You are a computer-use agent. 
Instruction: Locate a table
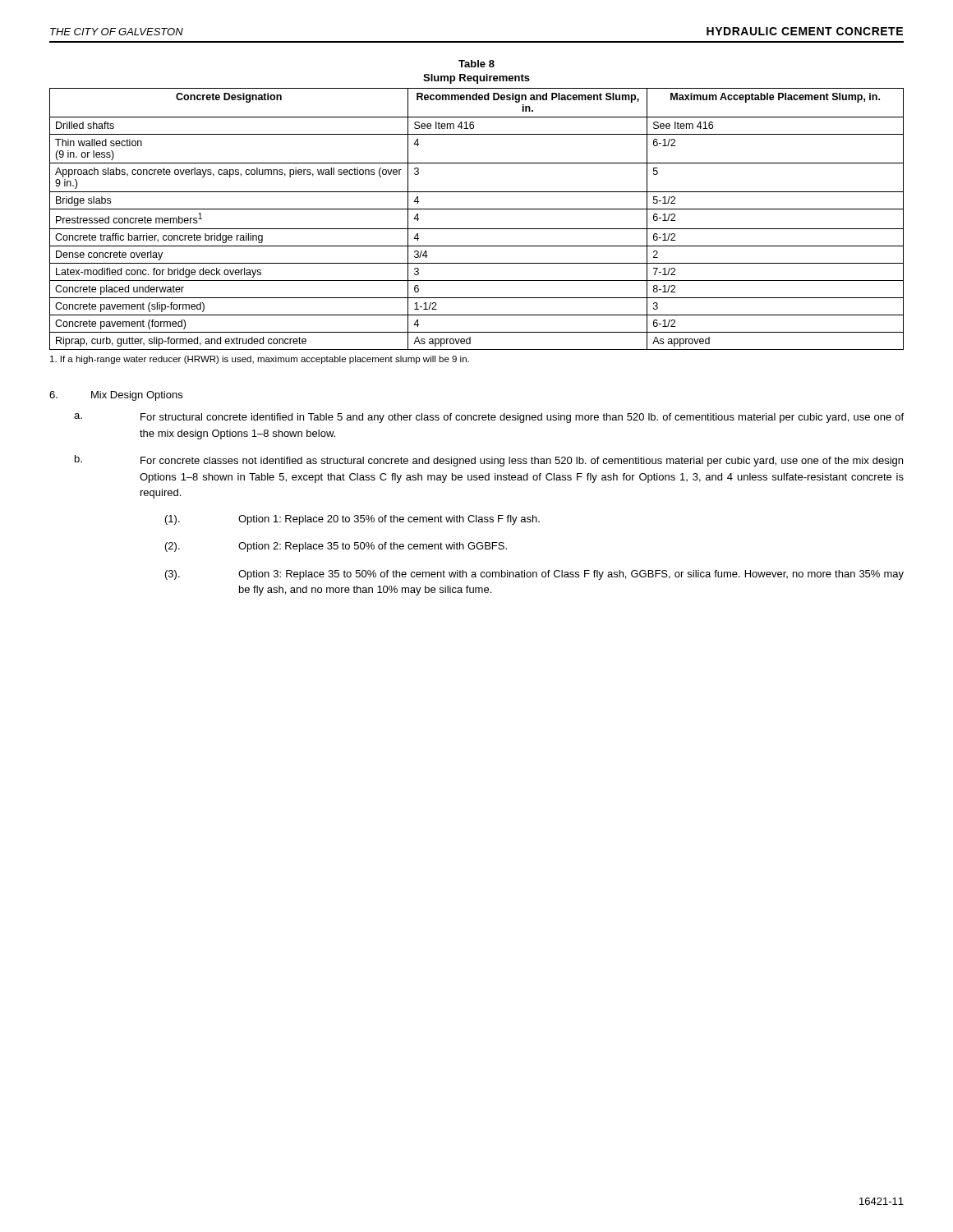coord(476,219)
